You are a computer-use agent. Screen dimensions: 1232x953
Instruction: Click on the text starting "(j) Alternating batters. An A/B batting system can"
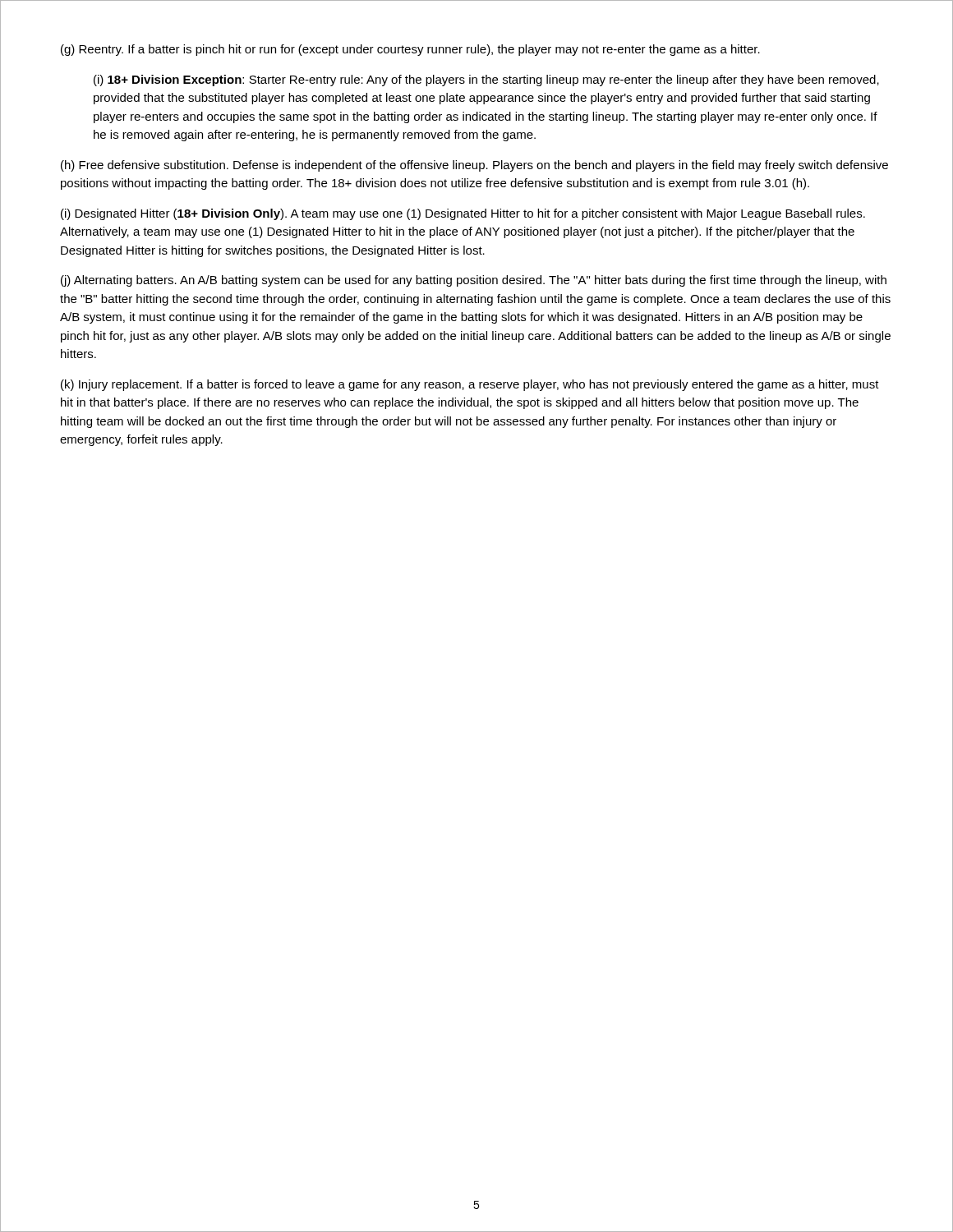[x=475, y=317]
